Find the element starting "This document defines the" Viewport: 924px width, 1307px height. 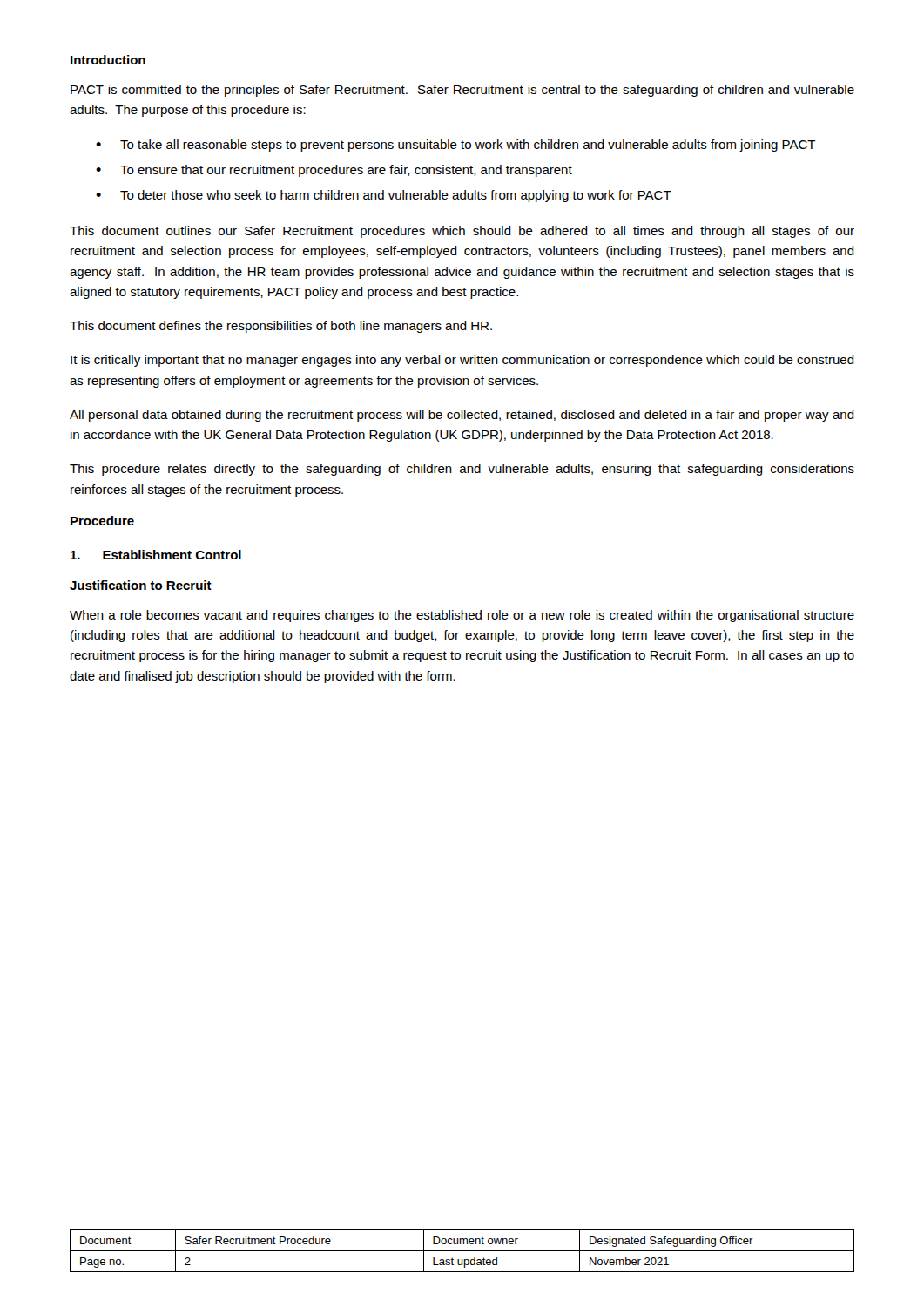point(281,326)
